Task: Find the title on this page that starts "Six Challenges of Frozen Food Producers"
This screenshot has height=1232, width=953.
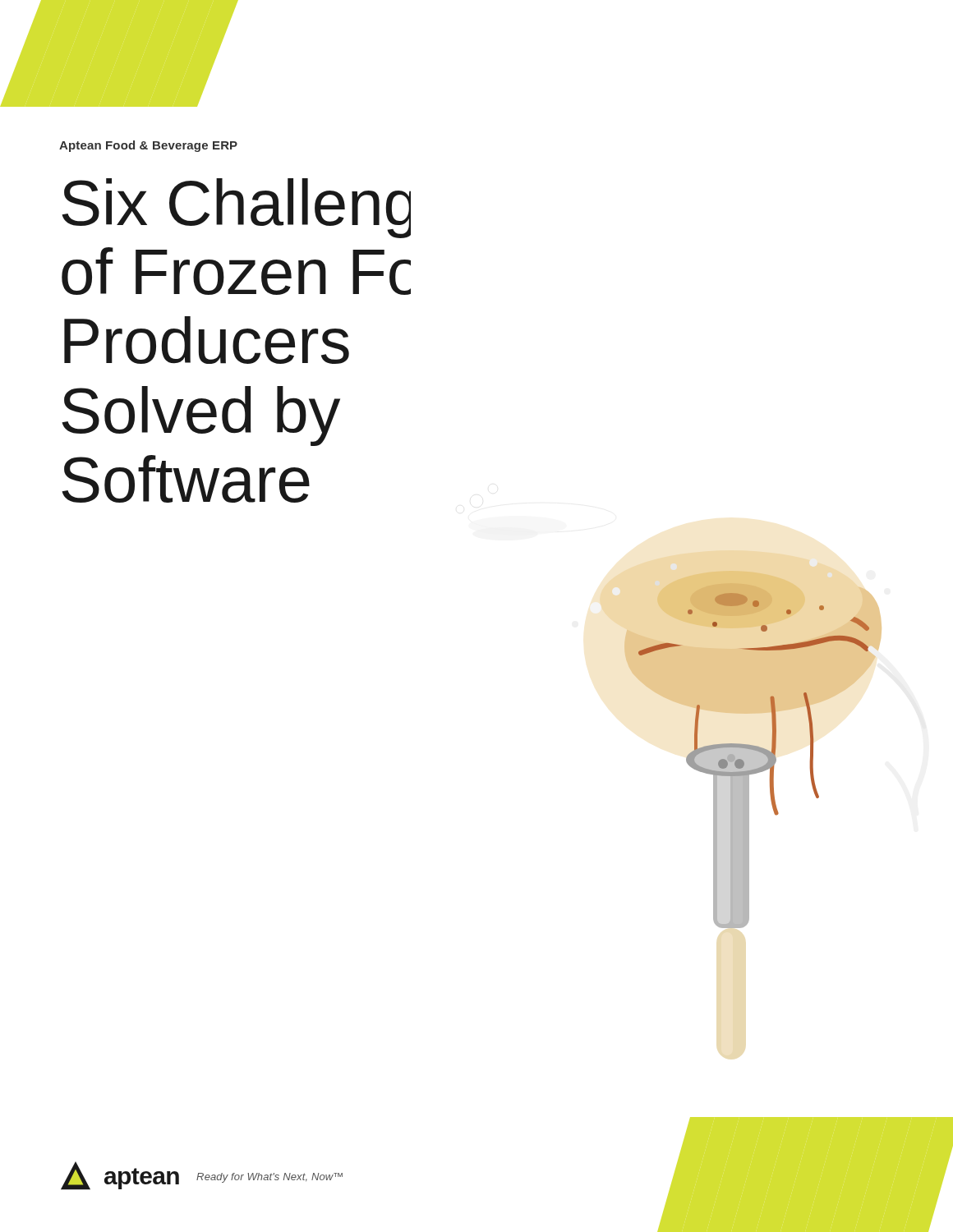Action: click(x=276, y=341)
